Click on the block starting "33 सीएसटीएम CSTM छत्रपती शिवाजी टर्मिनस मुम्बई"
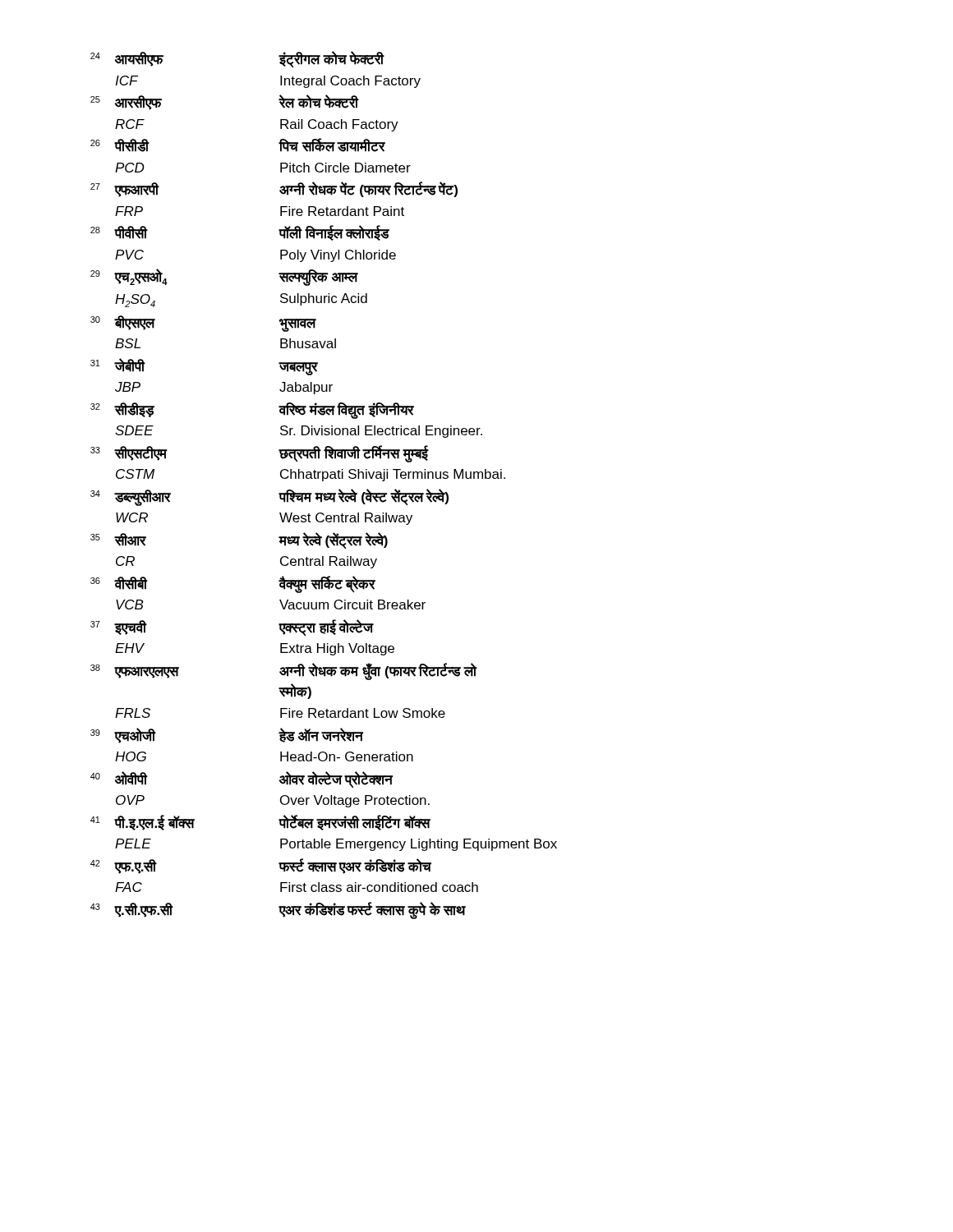 tap(476, 464)
